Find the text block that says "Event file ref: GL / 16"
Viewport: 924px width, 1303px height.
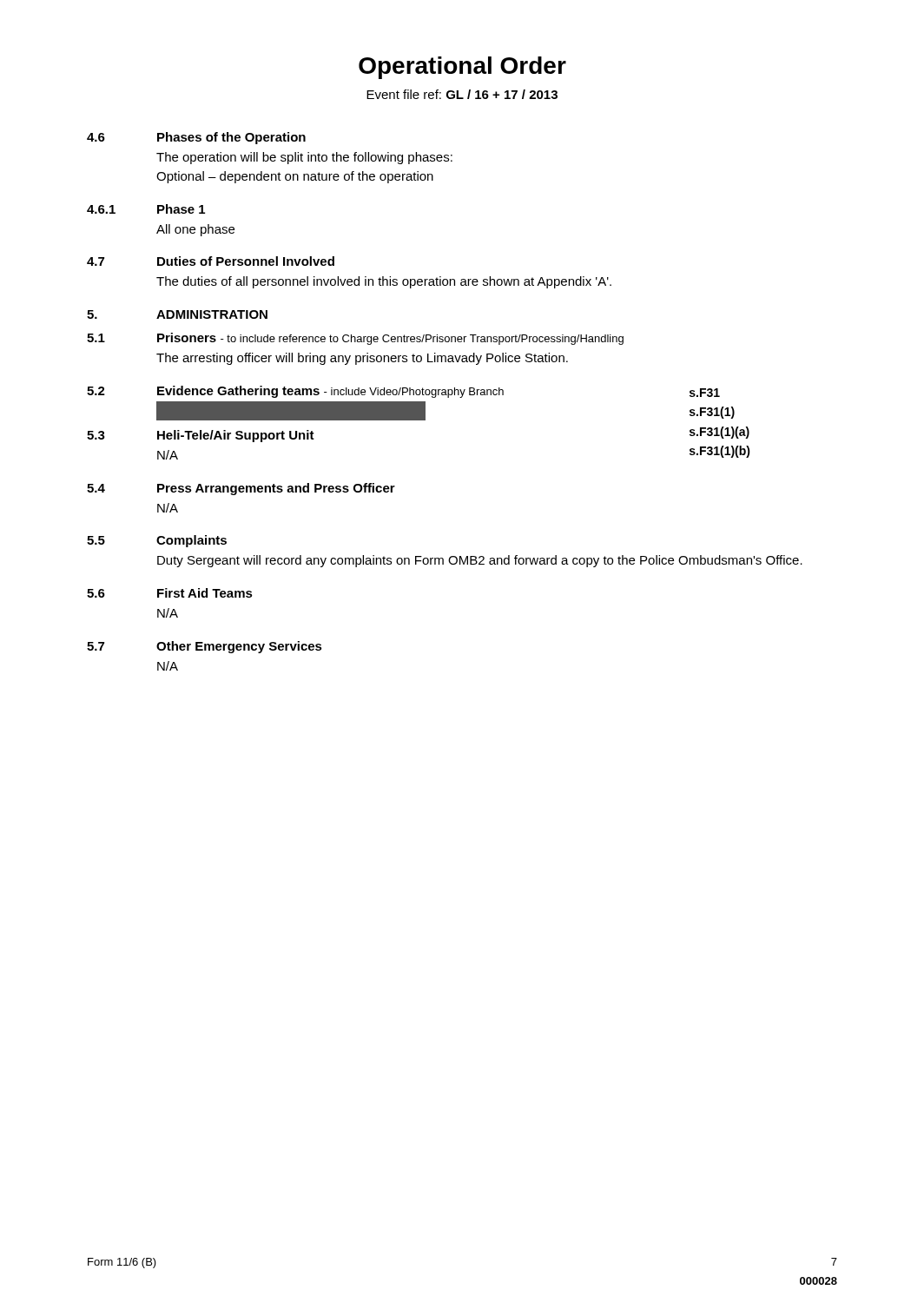click(462, 94)
